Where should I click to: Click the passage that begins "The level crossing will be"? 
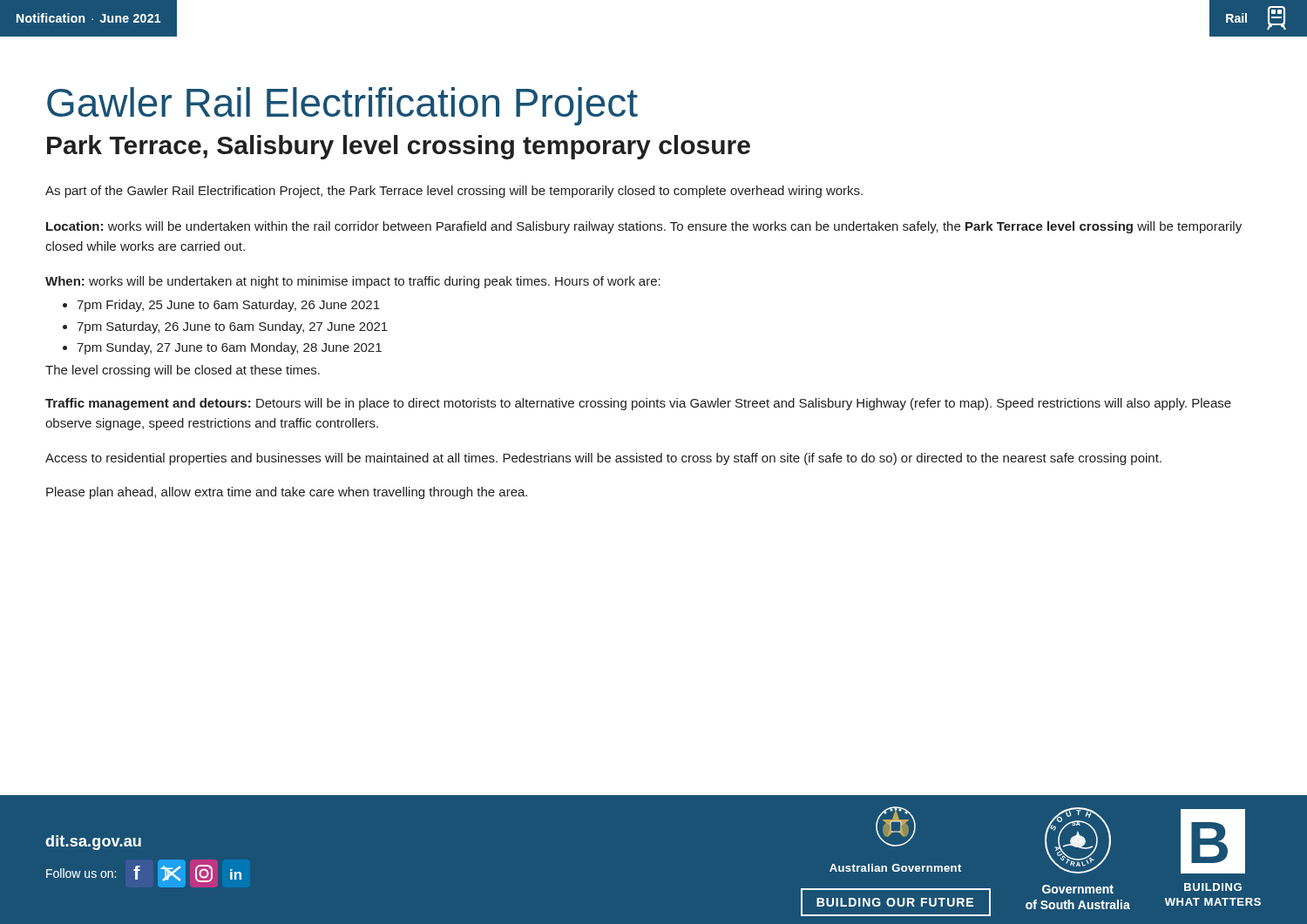coord(183,370)
